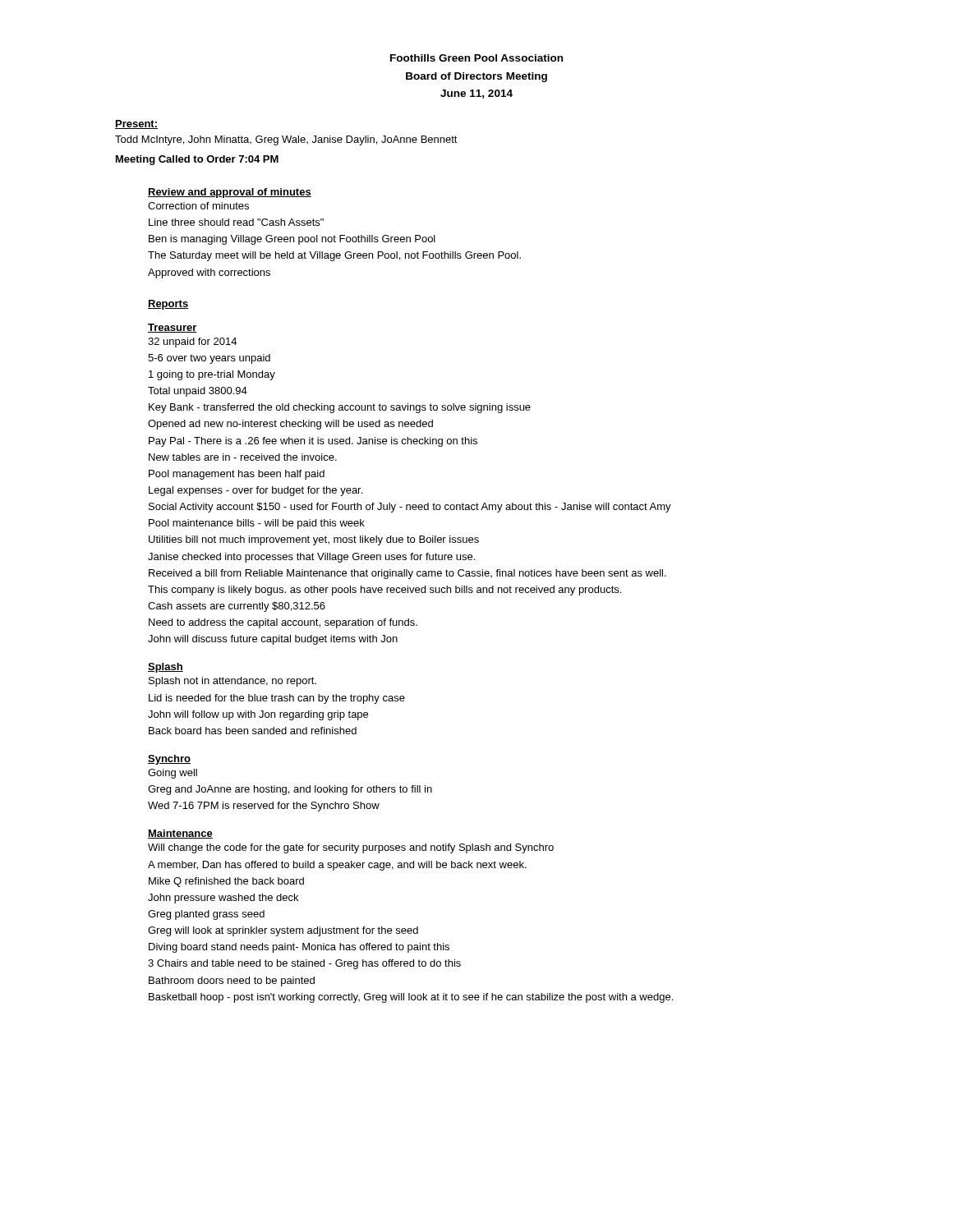Point to the text starting "Correction of minutes"

[198, 206]
